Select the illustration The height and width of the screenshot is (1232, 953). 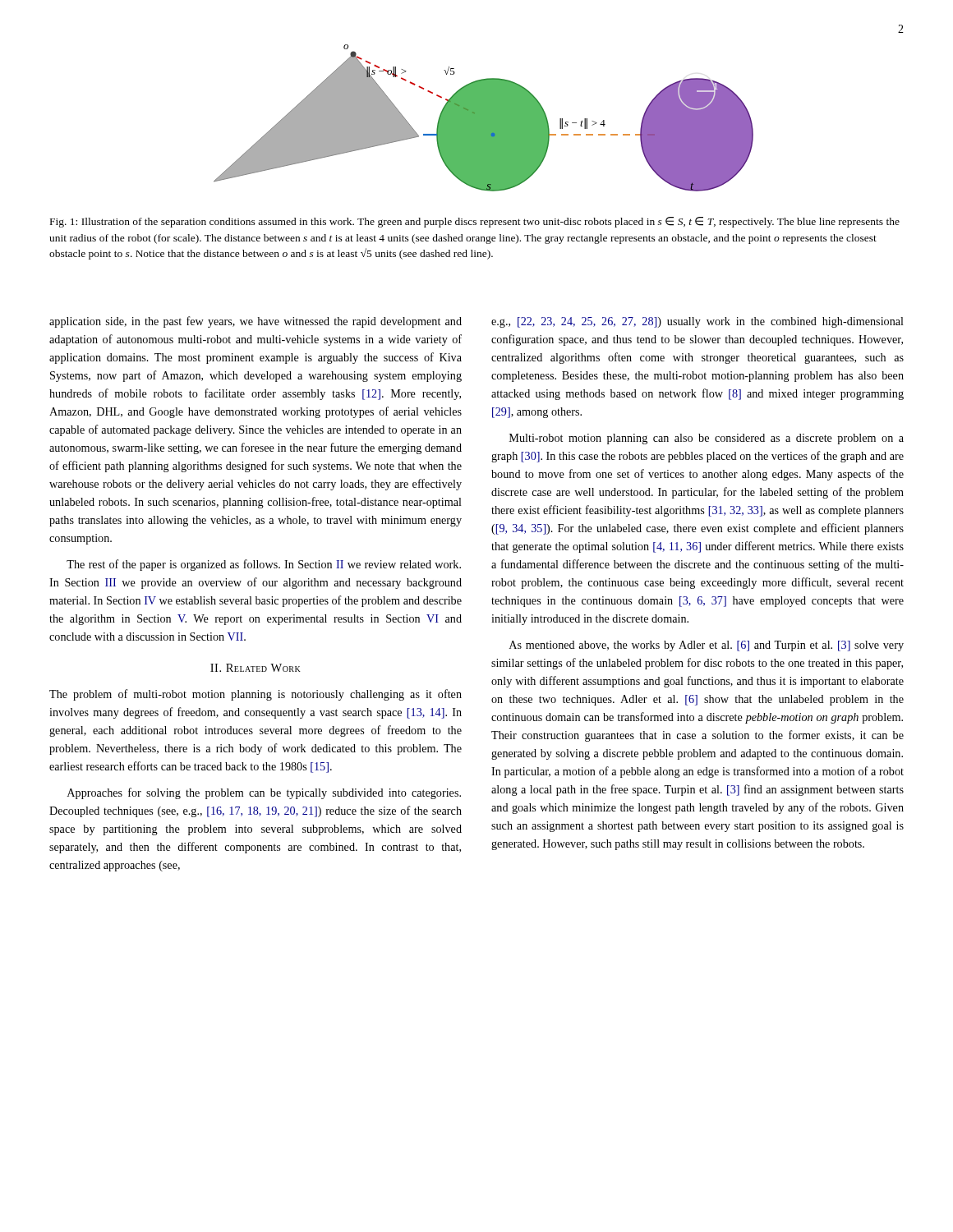pyautogui.click(x=476, y=118)
